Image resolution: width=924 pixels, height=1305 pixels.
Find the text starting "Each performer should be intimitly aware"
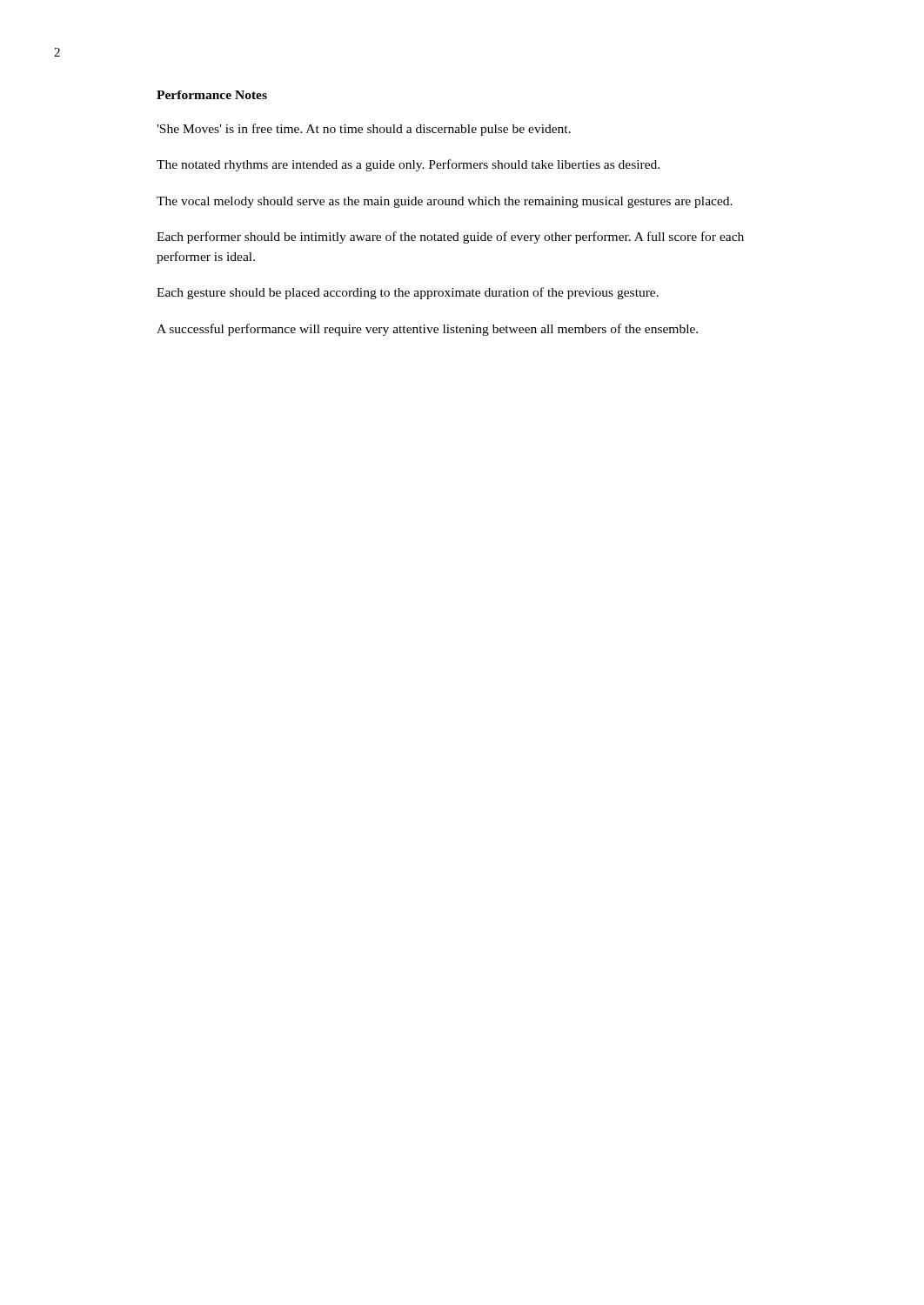pyautogui.click(x=450, y=246)
